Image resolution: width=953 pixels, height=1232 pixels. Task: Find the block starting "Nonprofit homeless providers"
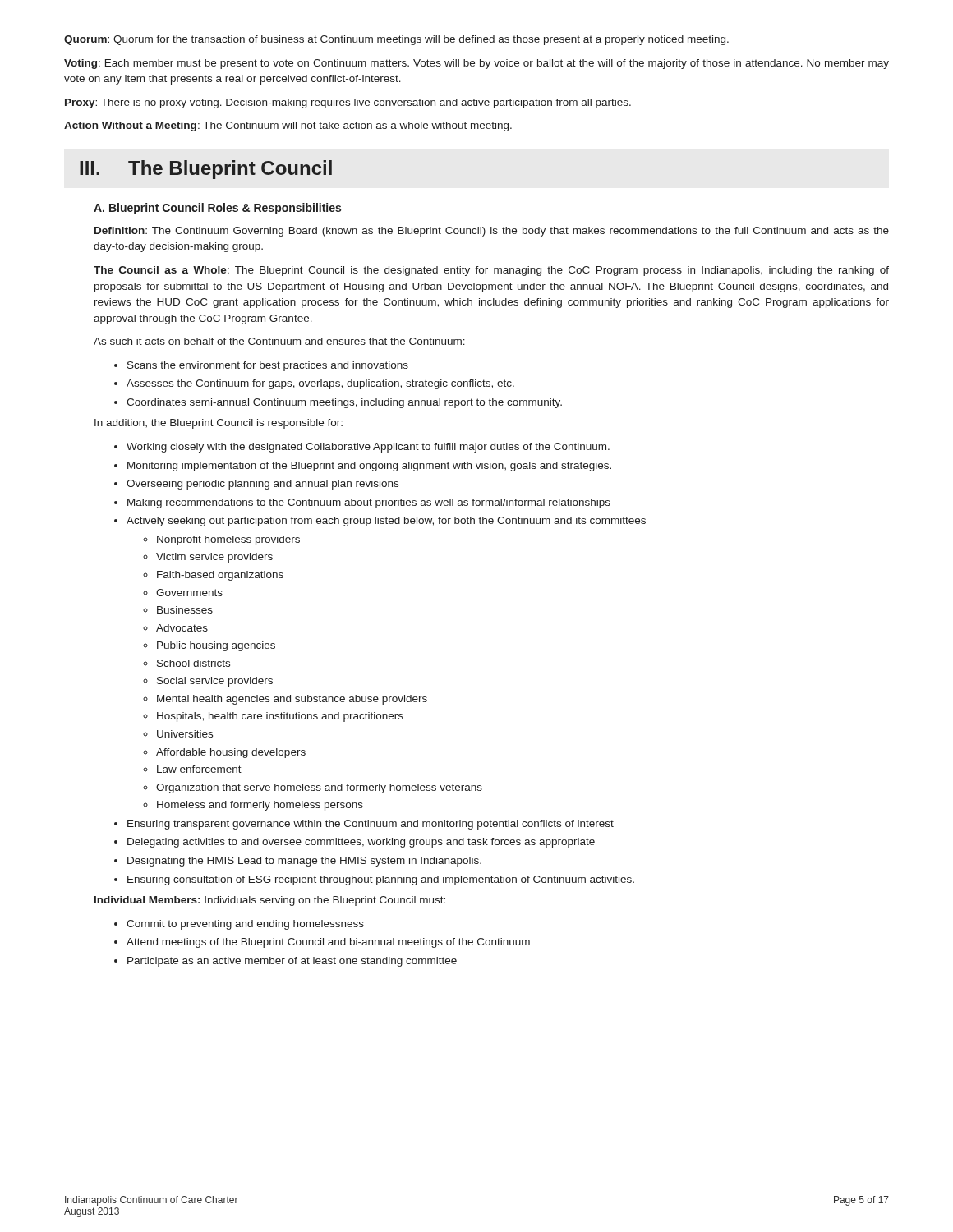[228, 539]
